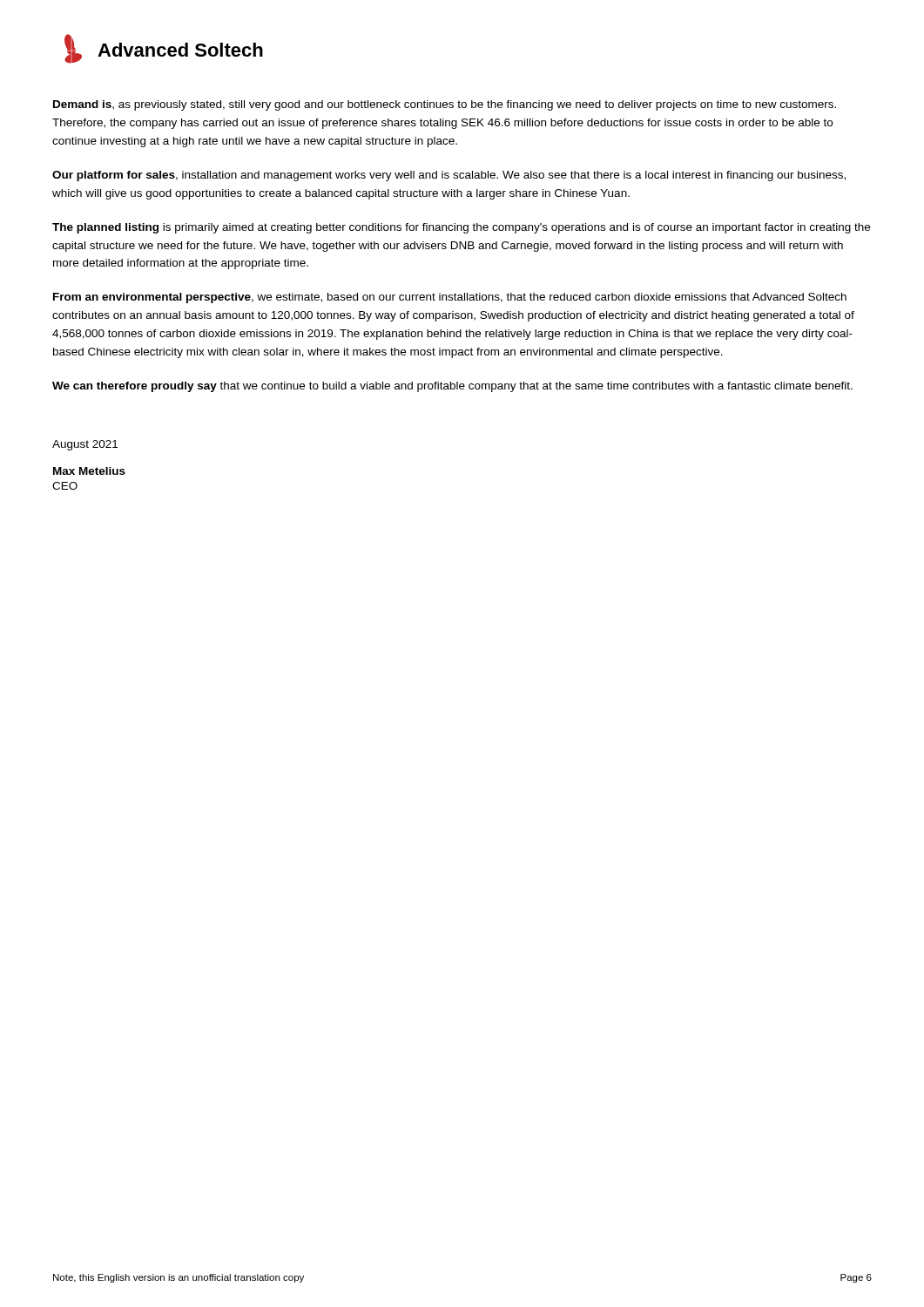Viewport: 924px width, 1307px height.
Task: Select the text block containing "Our platform for sales, installation and management works"
Action: (x=449, y=184)
